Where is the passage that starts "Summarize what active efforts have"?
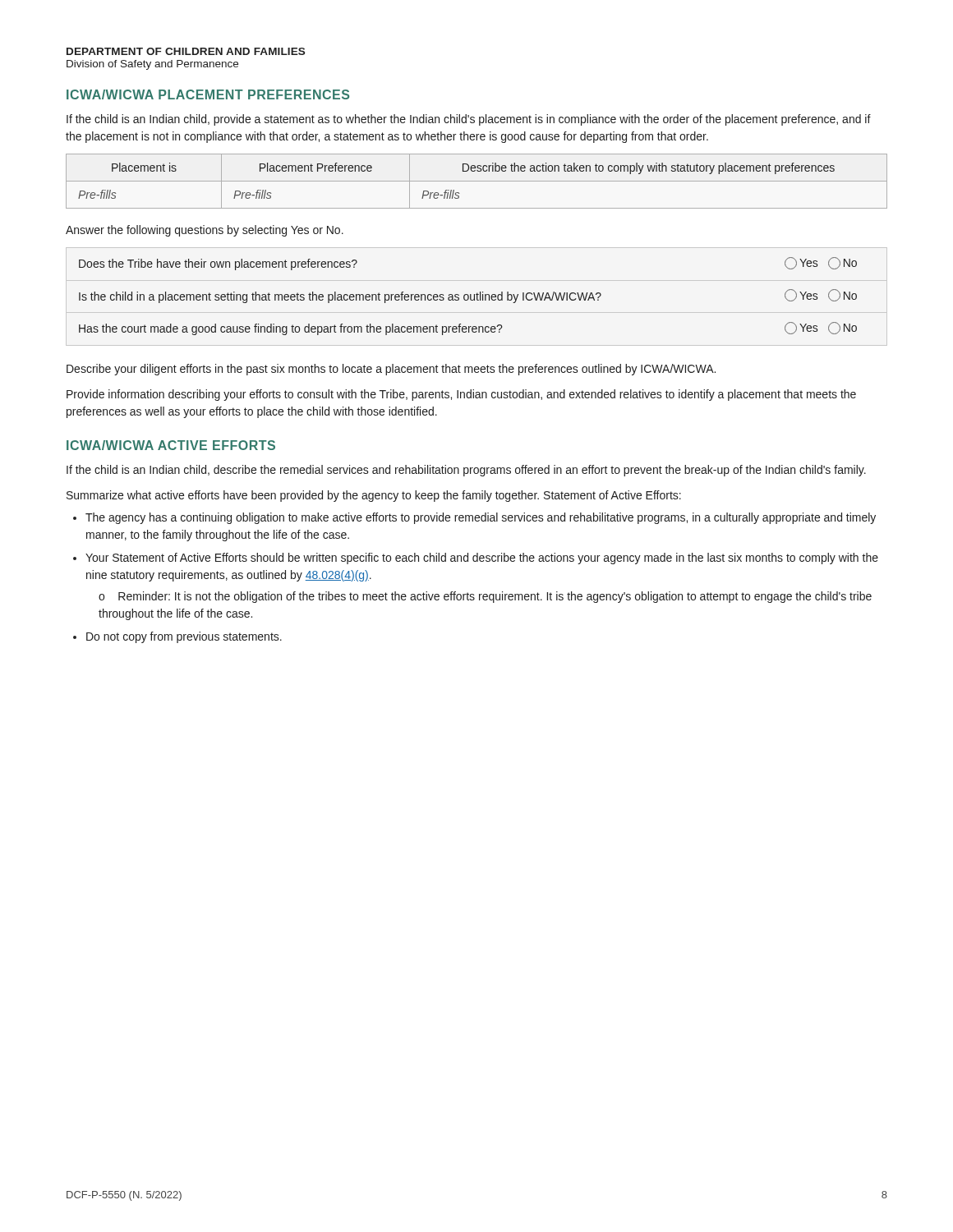 pos(374,495)
